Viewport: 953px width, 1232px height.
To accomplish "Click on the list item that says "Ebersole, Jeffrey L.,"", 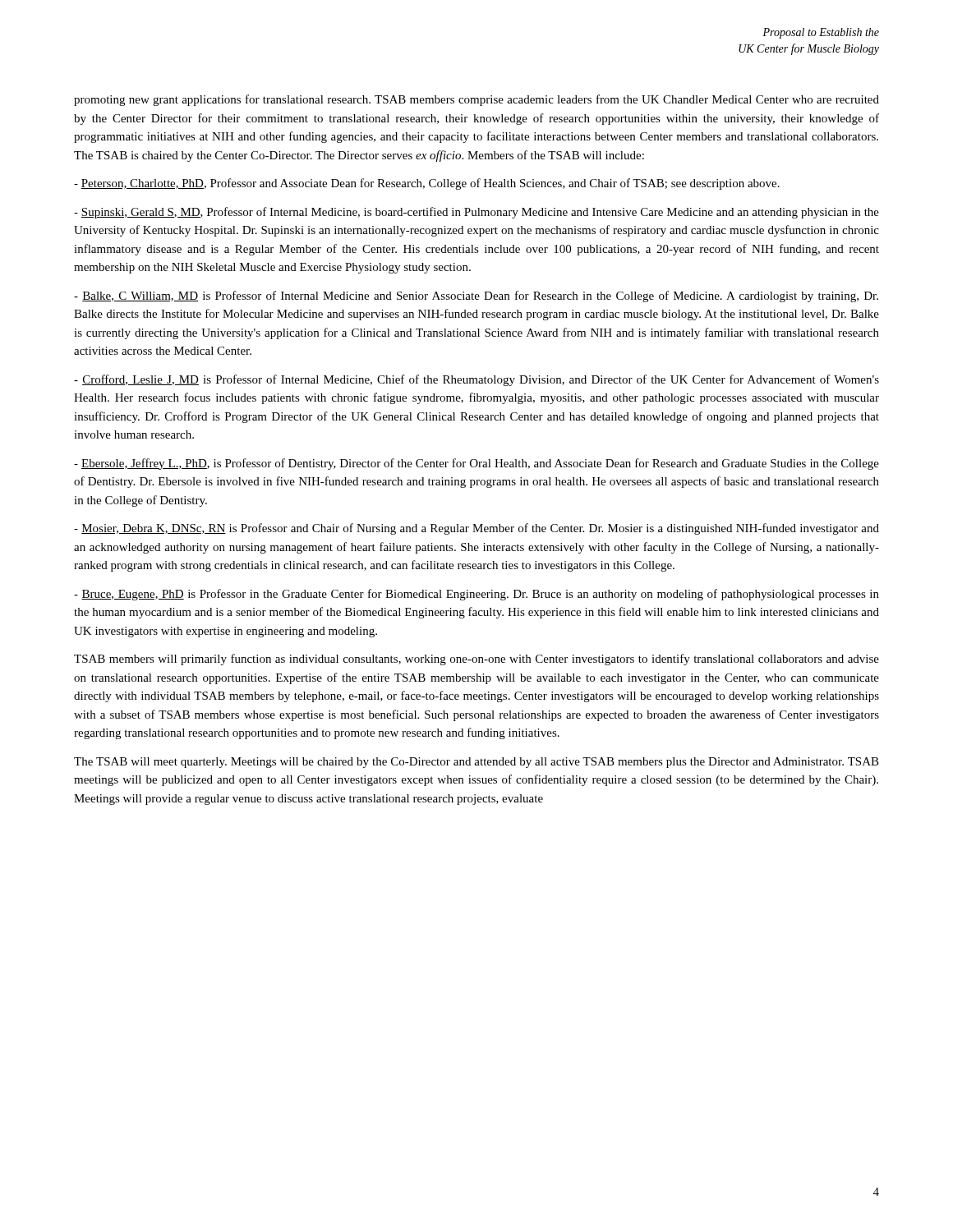I will pyautogui.click(x=476, y=481).
